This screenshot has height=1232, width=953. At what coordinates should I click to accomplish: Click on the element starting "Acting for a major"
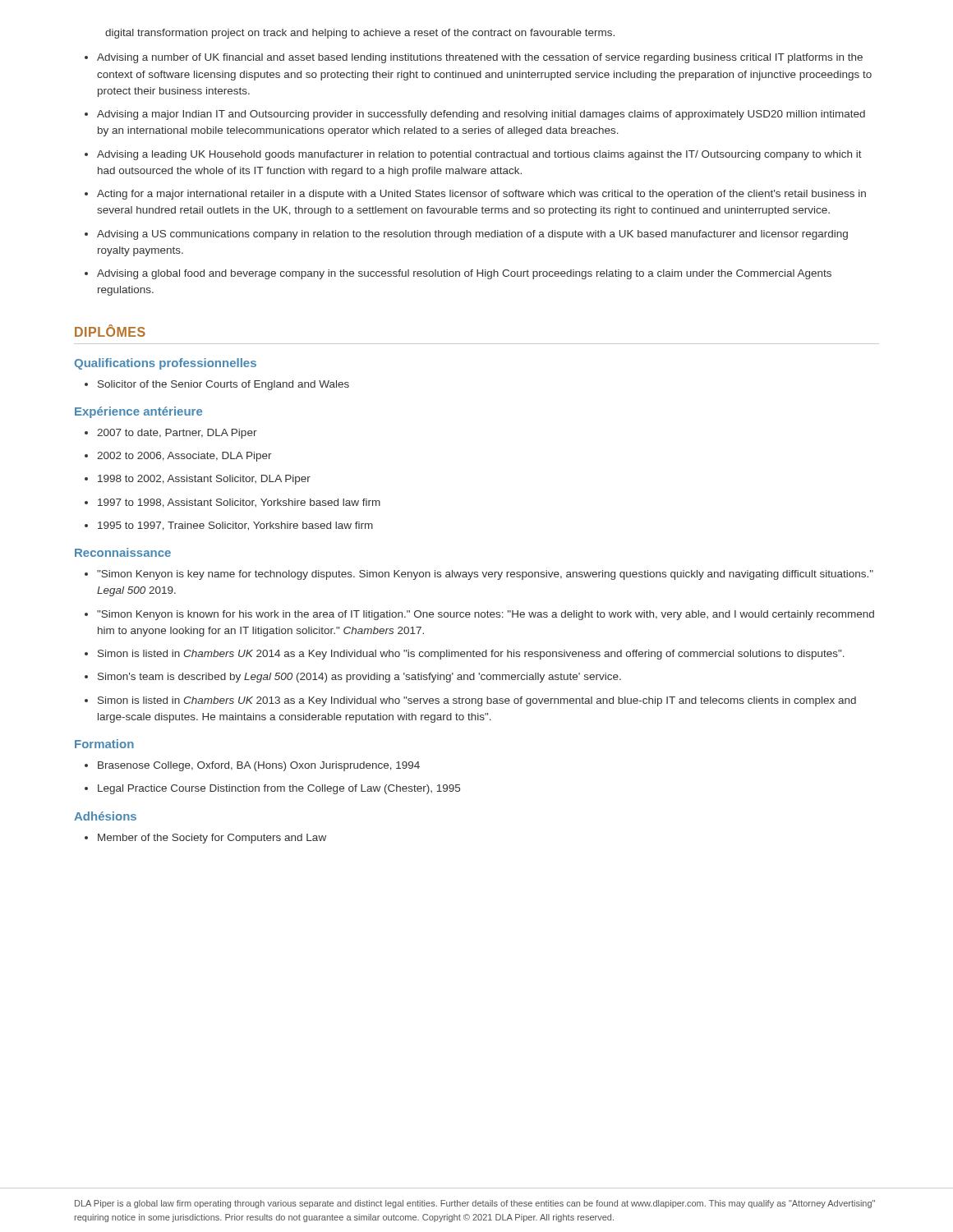(x=488, y=202)
